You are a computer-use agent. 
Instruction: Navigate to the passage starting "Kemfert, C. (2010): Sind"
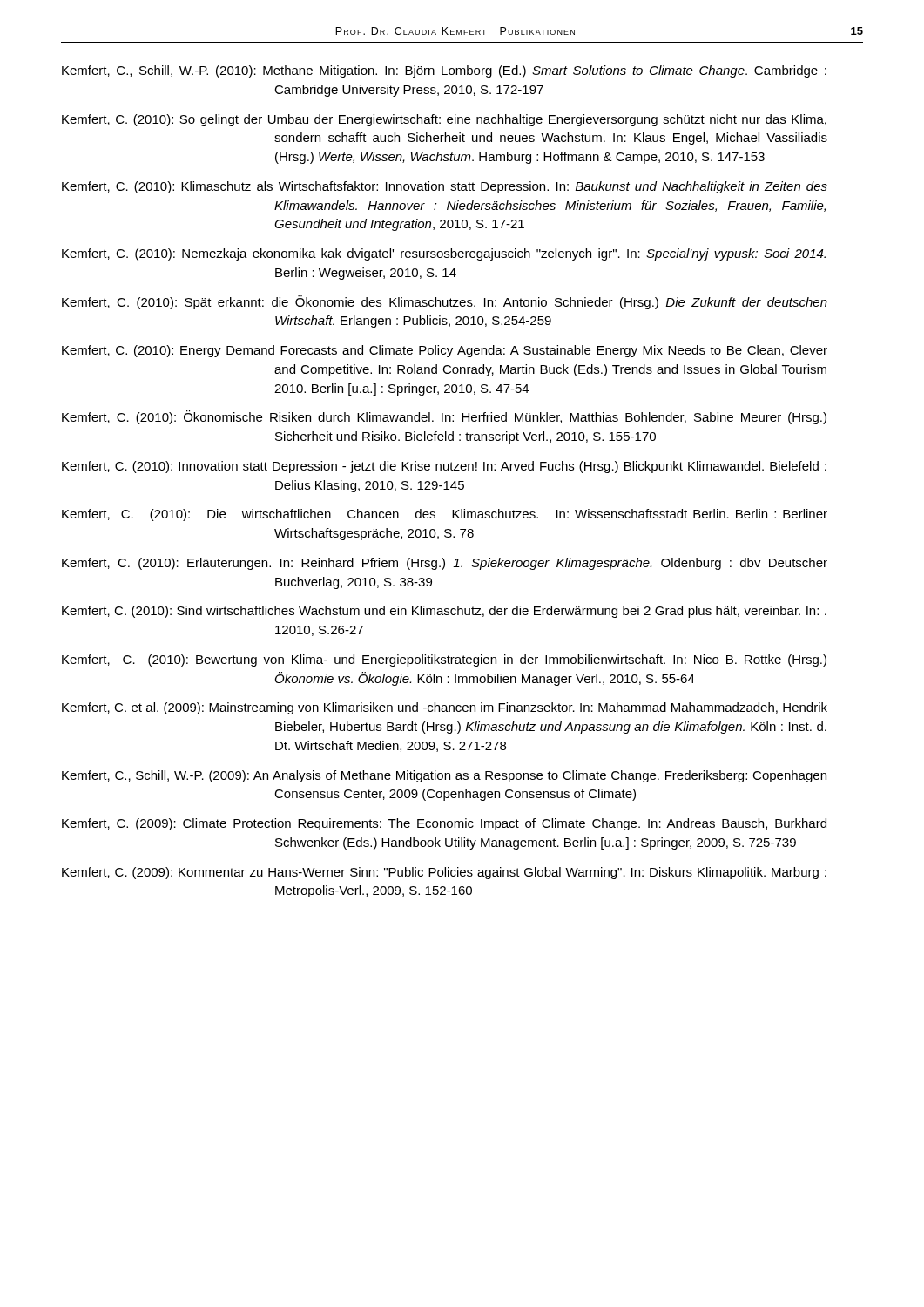(x=444, y=620)
